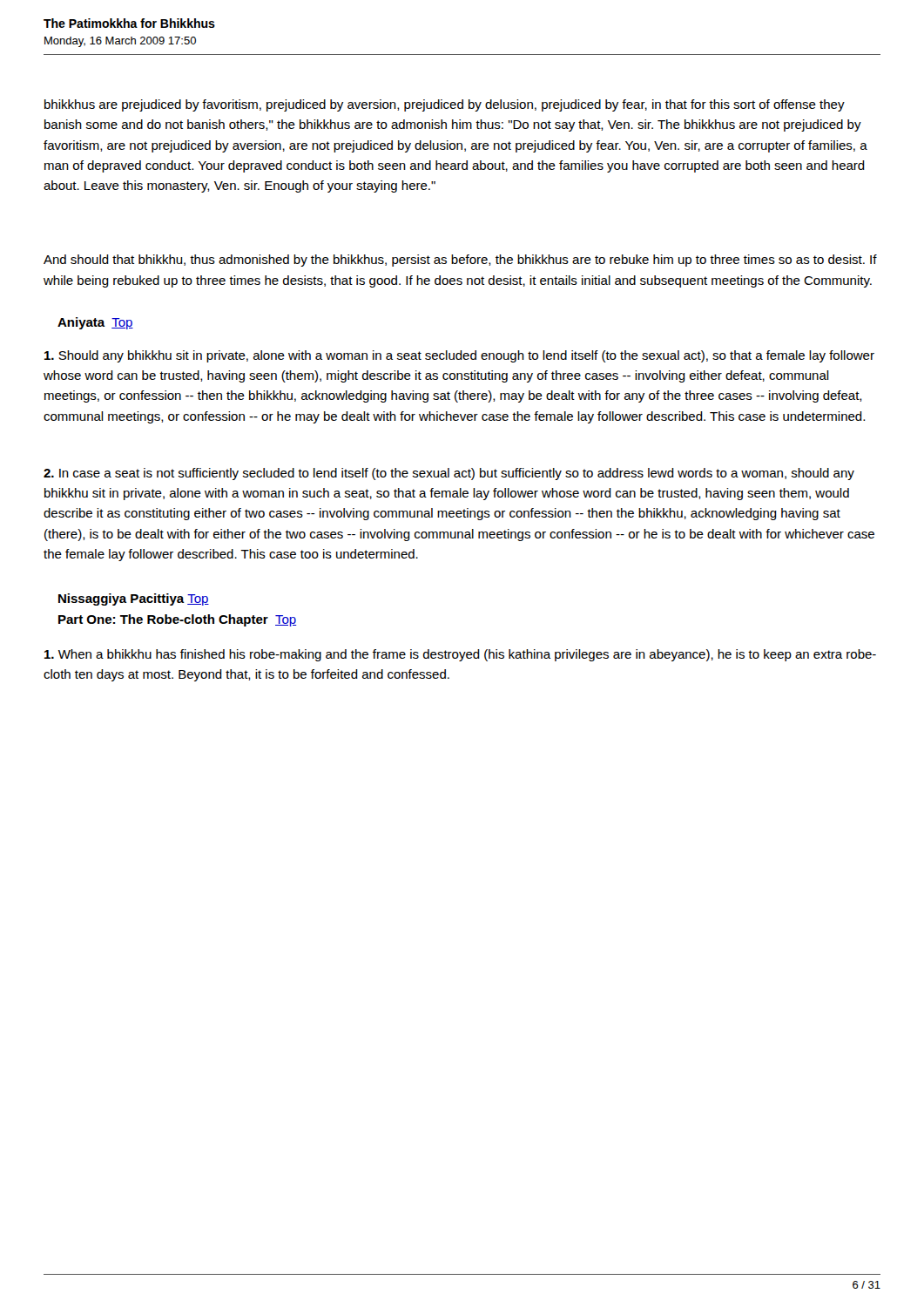Click on the text block that reads "When a bhikkhu has finished his robe-making"

[460, 664]
